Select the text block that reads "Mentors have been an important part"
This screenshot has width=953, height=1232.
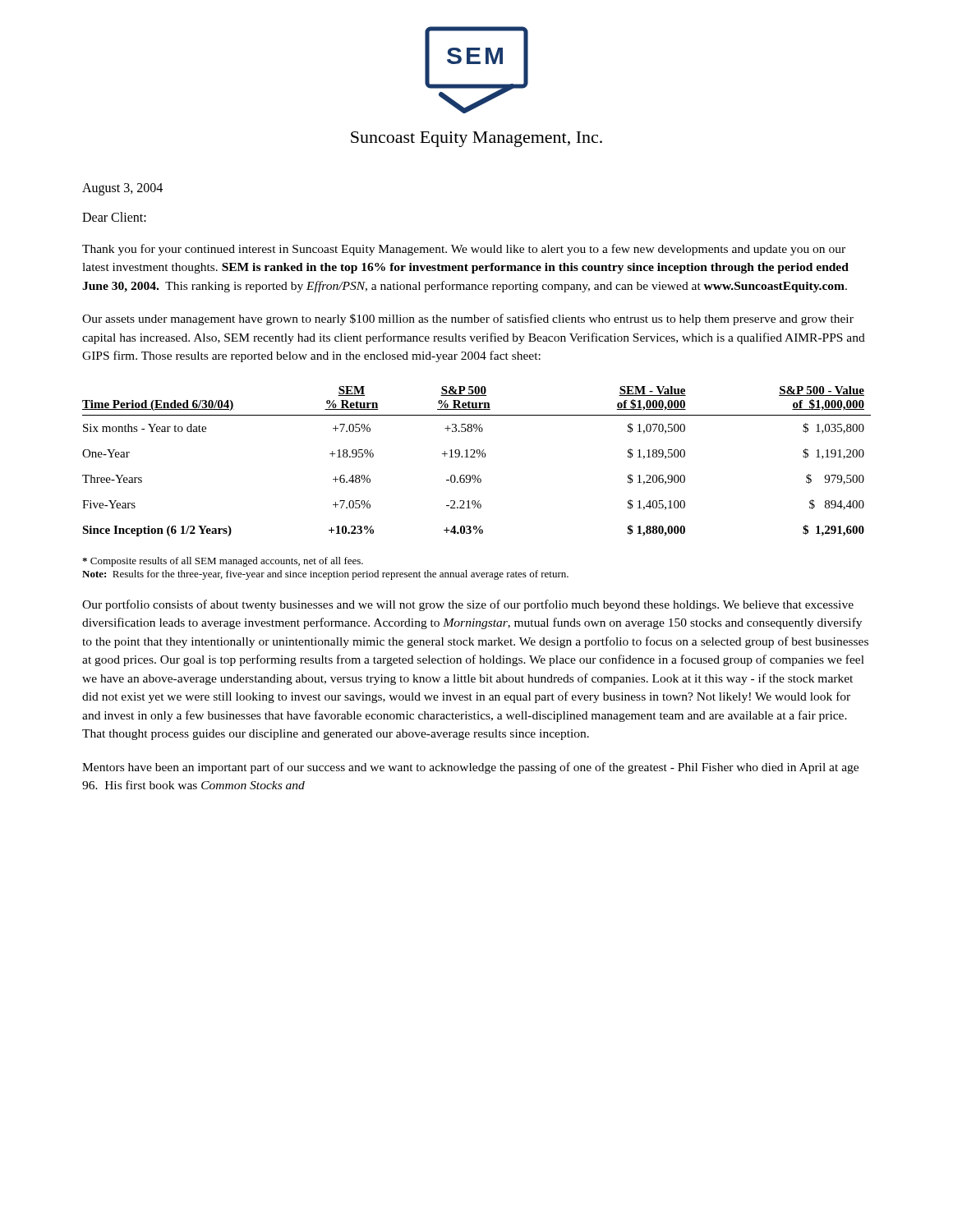pos(471,776)
